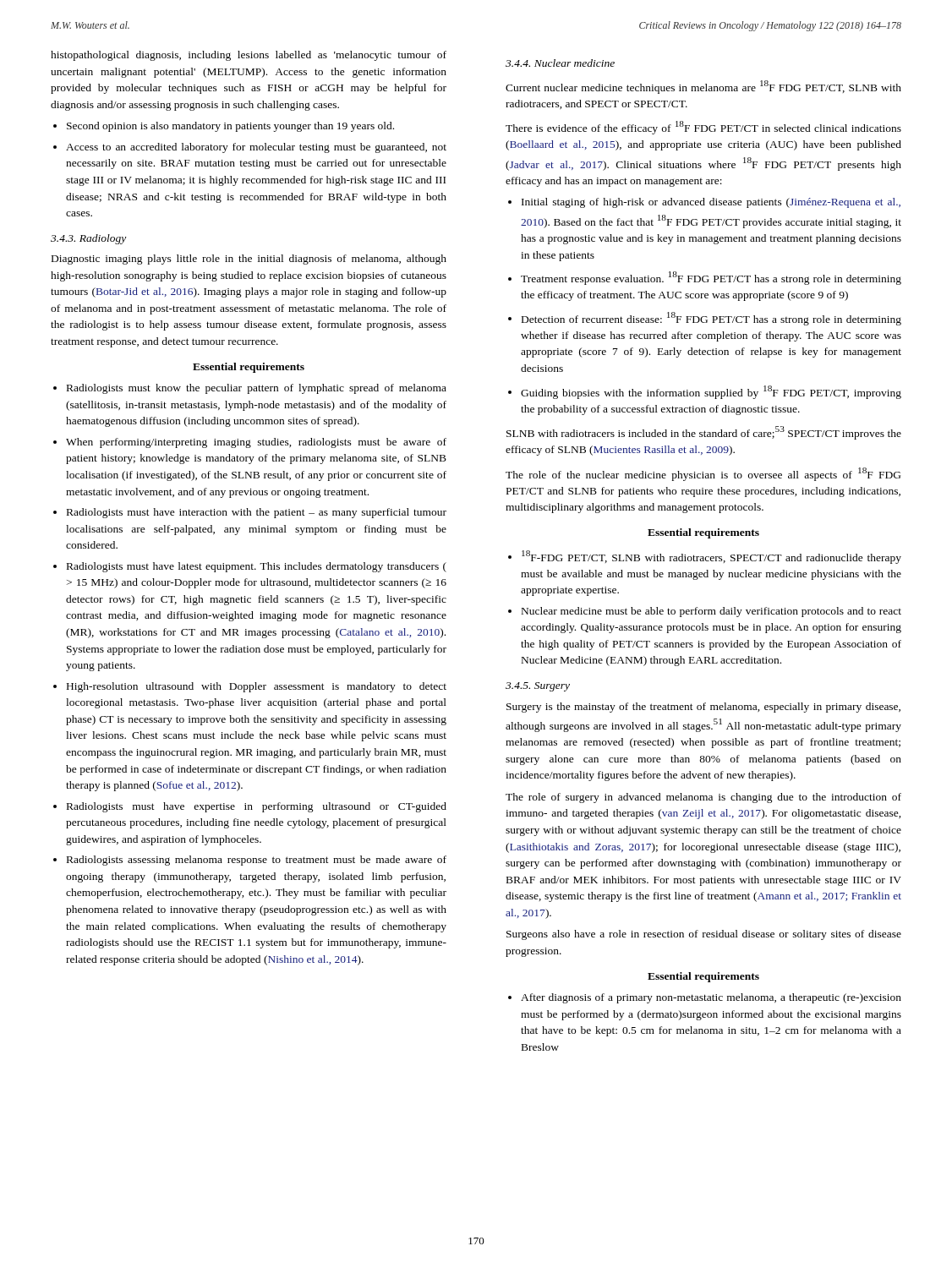Locate the block of text that opens with "Nuclear medicine must be able to perform"
This screenshot has width=952, height=1268.
point(711,635)
